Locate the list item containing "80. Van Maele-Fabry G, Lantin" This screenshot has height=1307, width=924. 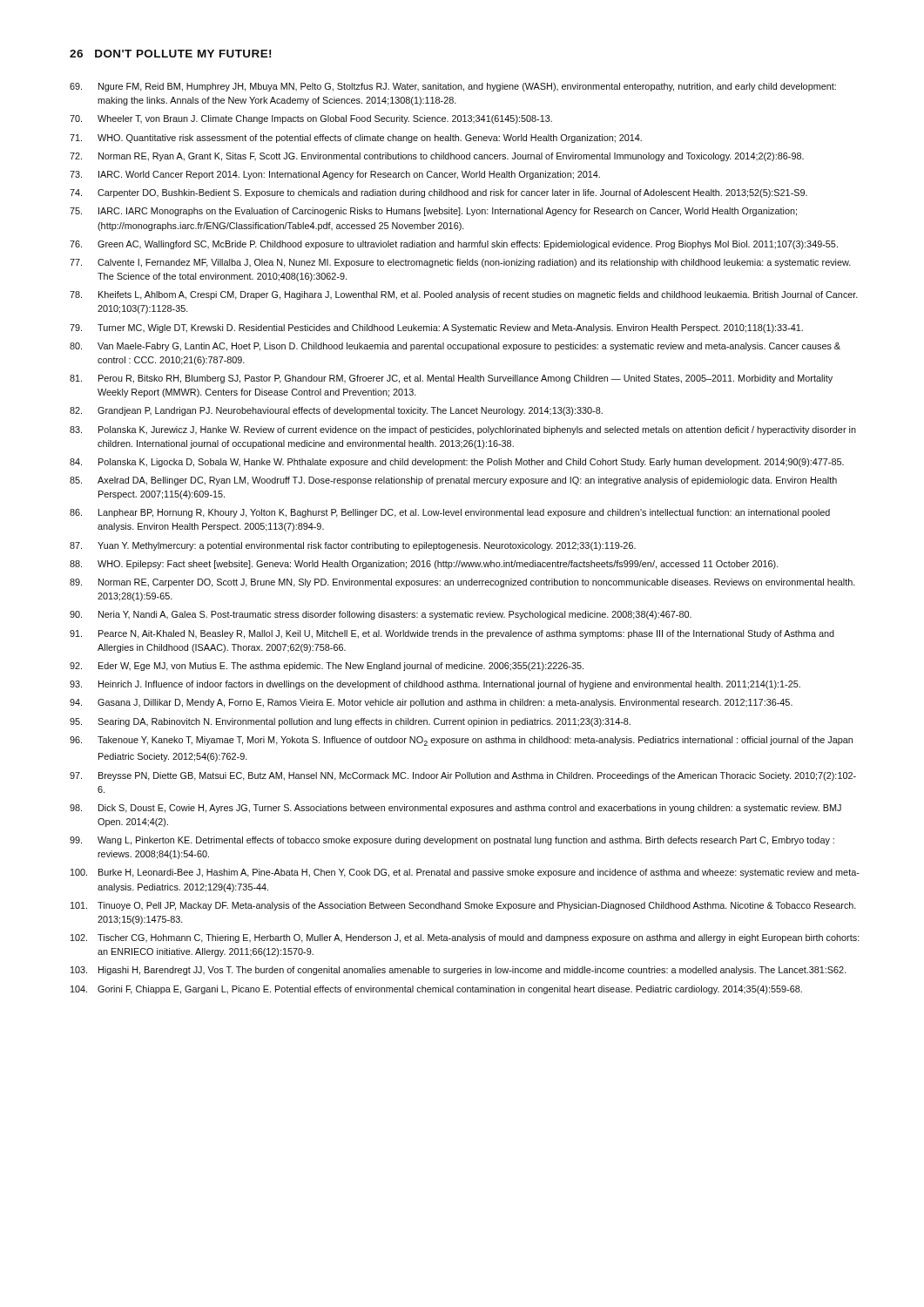click(465, 353)
